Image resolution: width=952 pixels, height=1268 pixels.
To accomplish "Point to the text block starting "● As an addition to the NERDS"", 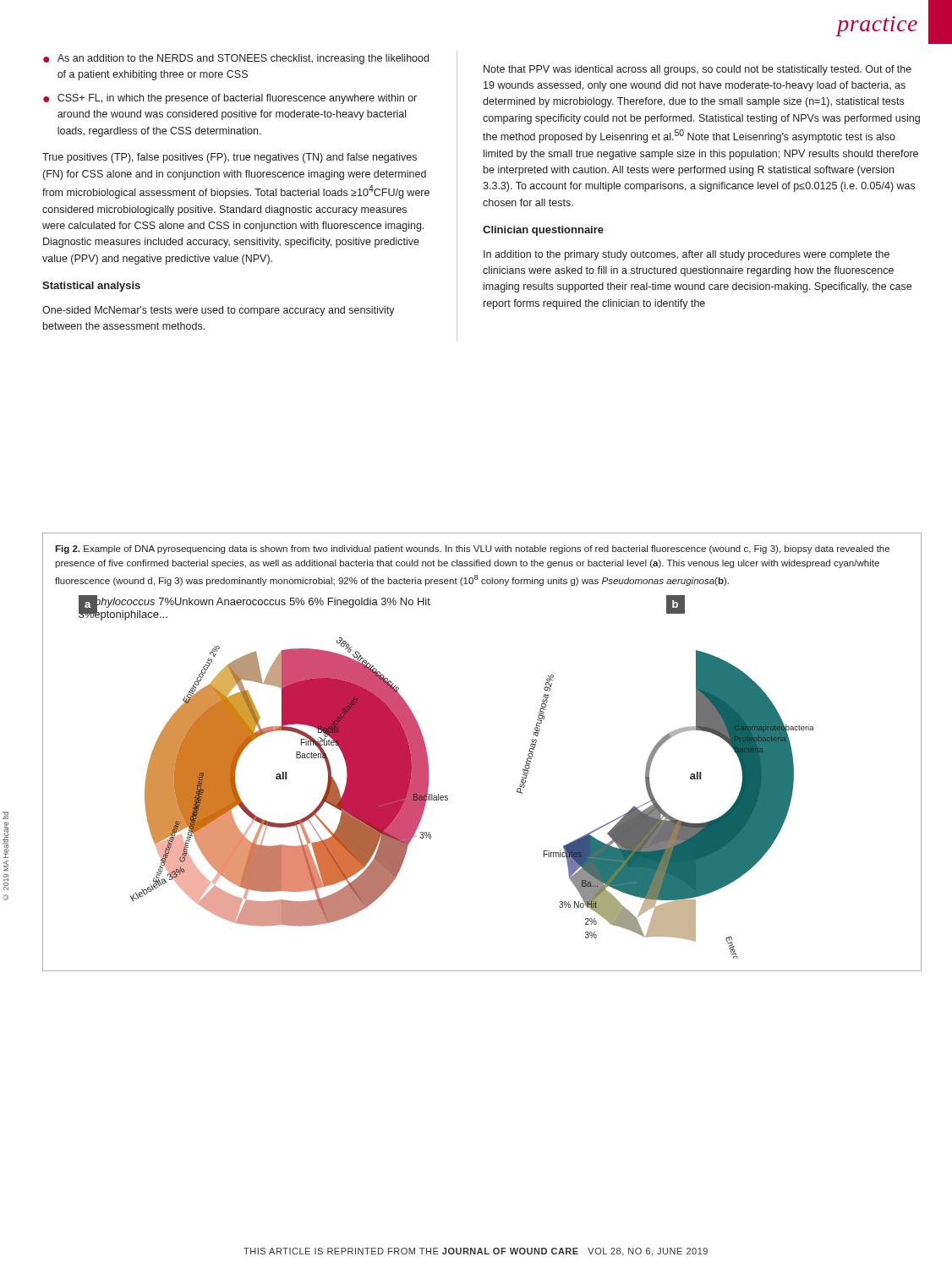I will pyautogui.click(x=237, y=67).
